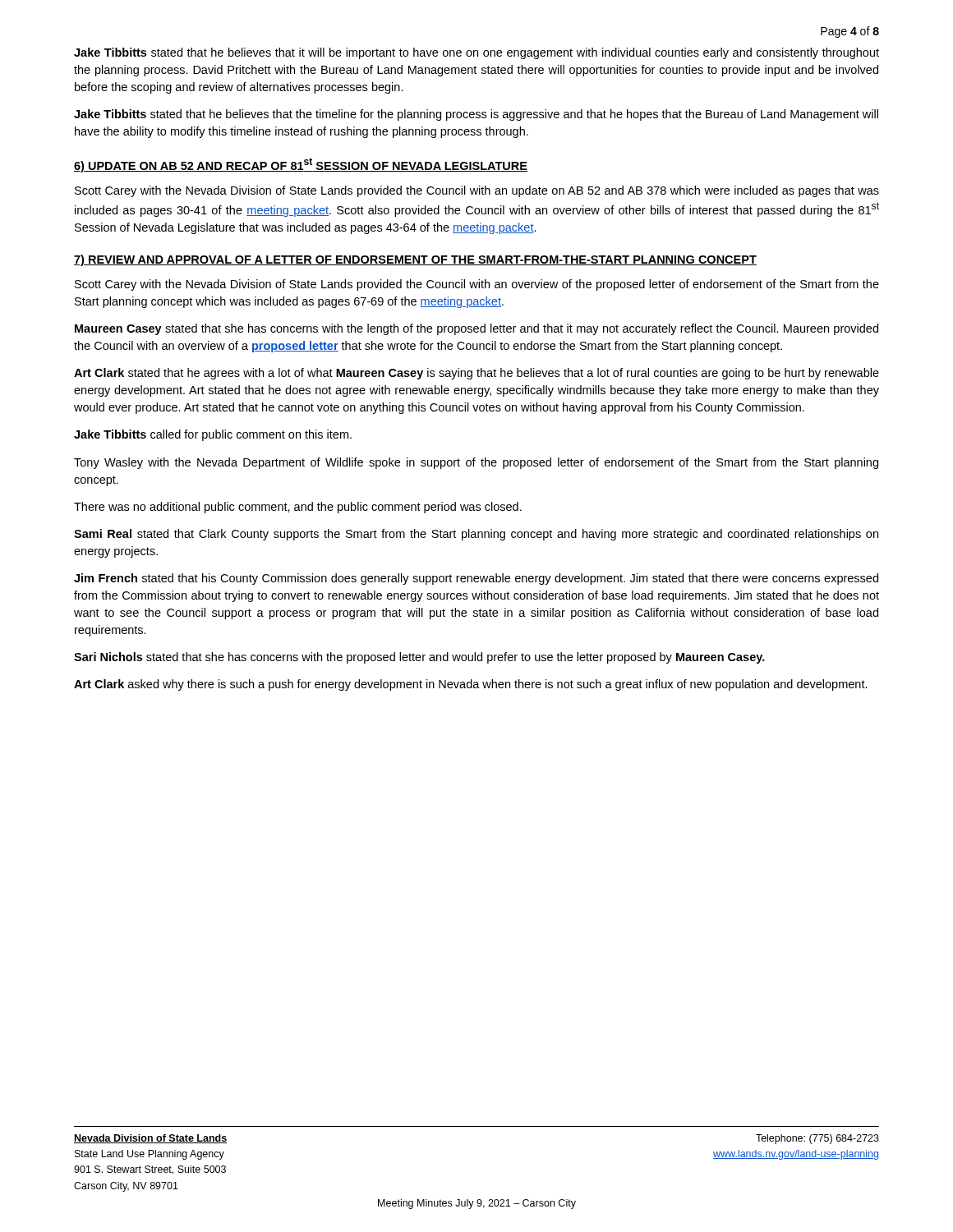
Task: Find the text block containing "There was no additional public comment, and the"
Action: click(x=298, y=506)
